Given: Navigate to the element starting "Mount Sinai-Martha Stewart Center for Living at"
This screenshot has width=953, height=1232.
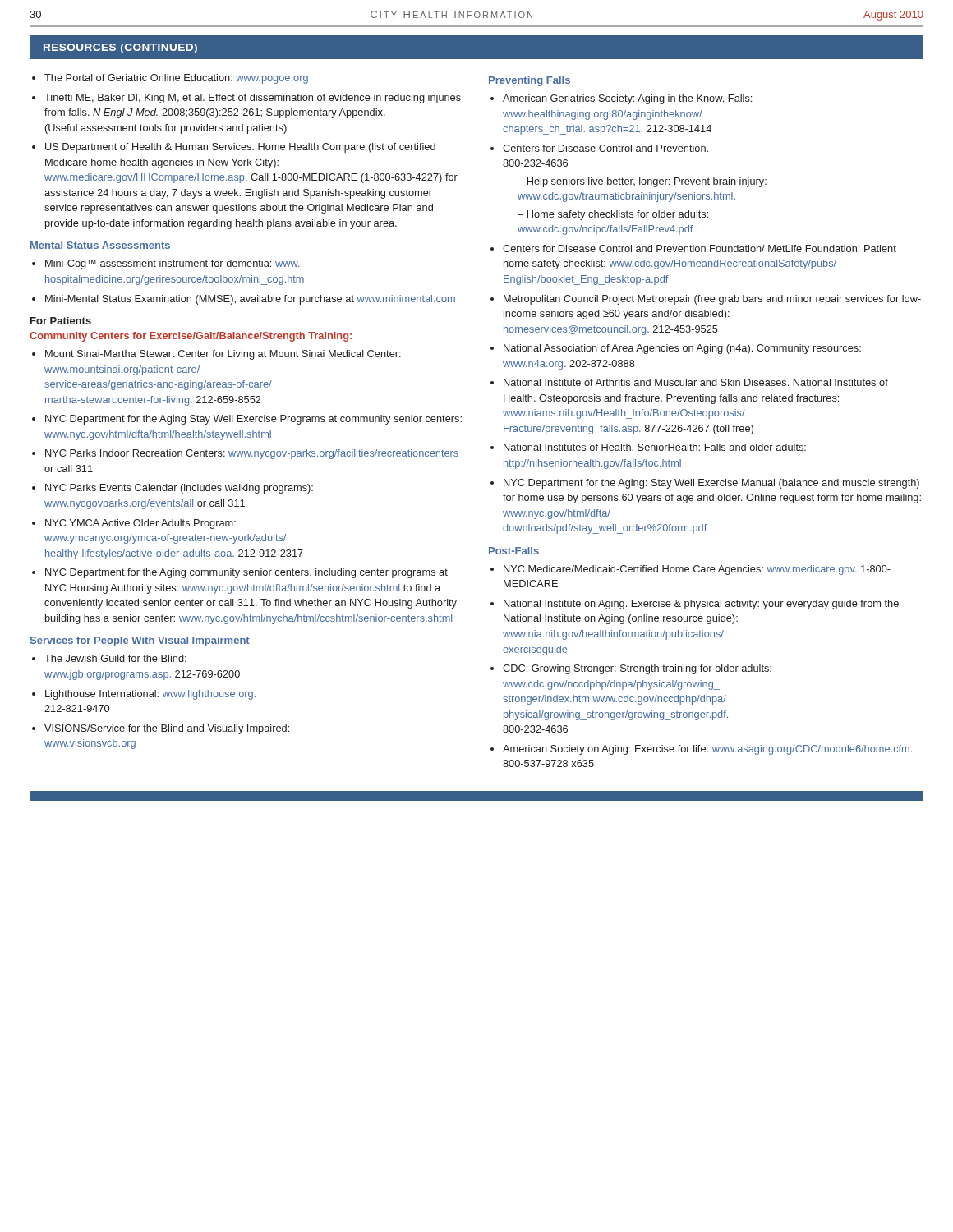Looking at the screenshot, I should [x=223, y=377].
